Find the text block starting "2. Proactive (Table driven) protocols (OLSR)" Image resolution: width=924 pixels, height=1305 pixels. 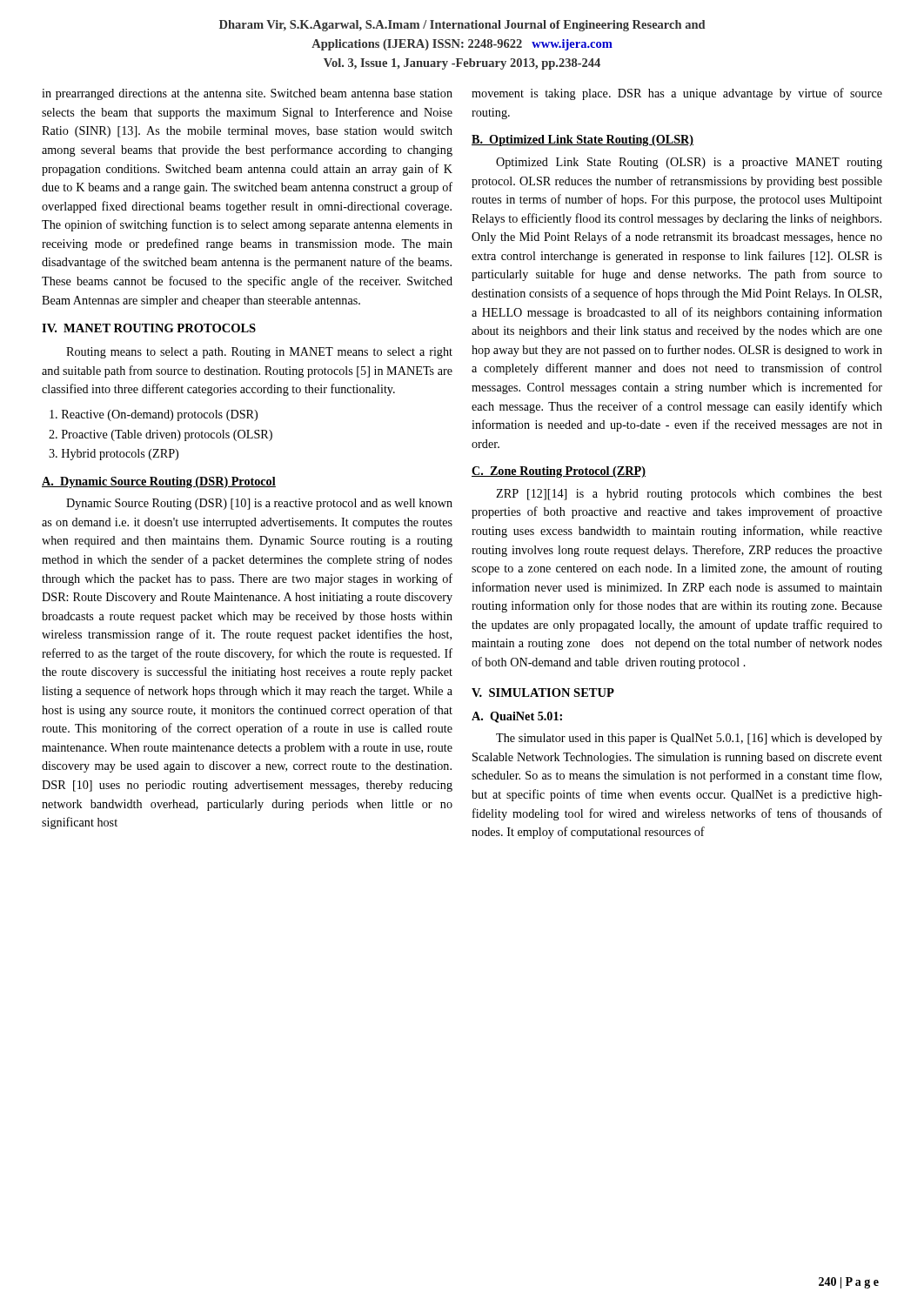(161, 434)
